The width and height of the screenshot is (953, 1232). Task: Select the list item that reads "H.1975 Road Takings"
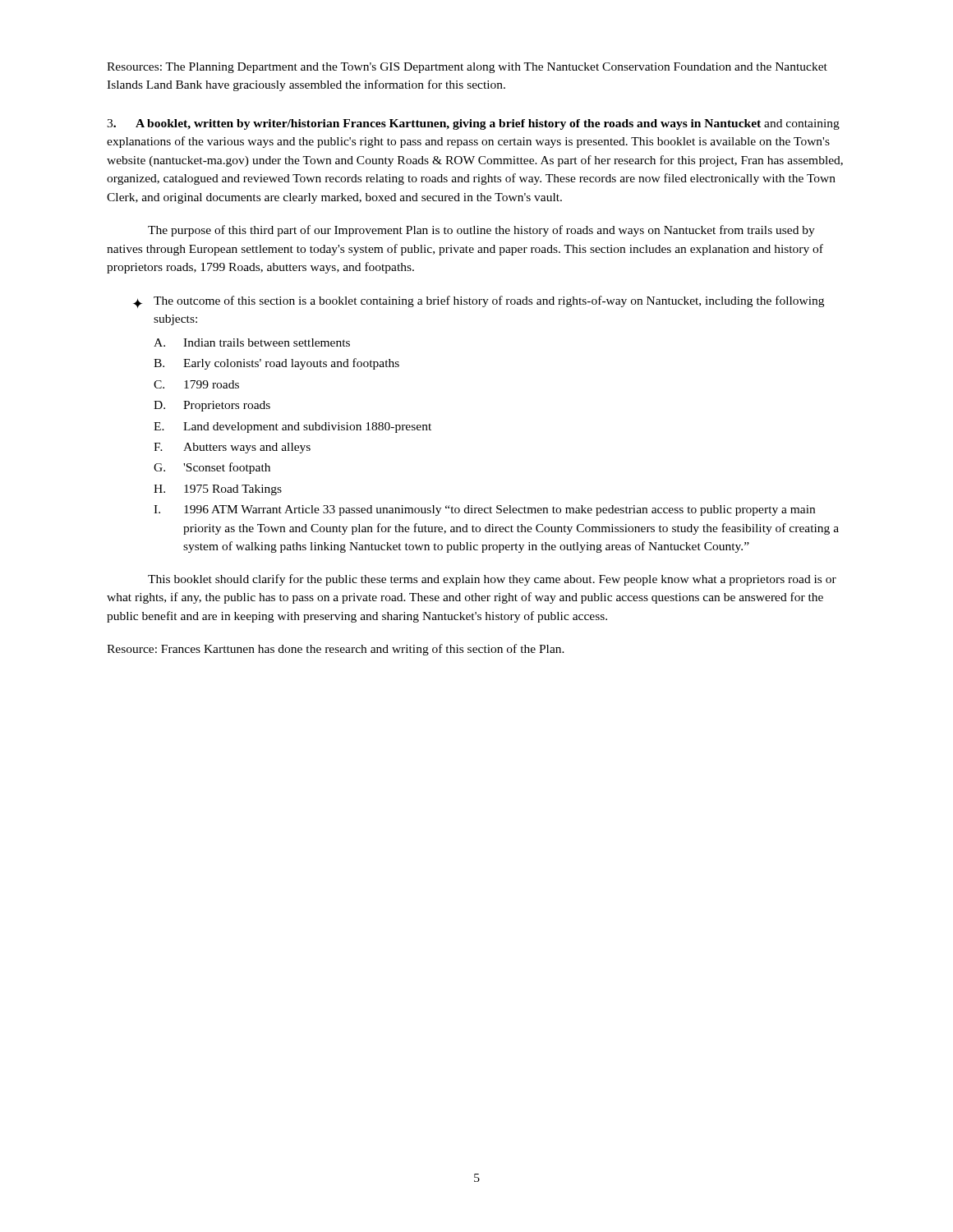(218, 490)
